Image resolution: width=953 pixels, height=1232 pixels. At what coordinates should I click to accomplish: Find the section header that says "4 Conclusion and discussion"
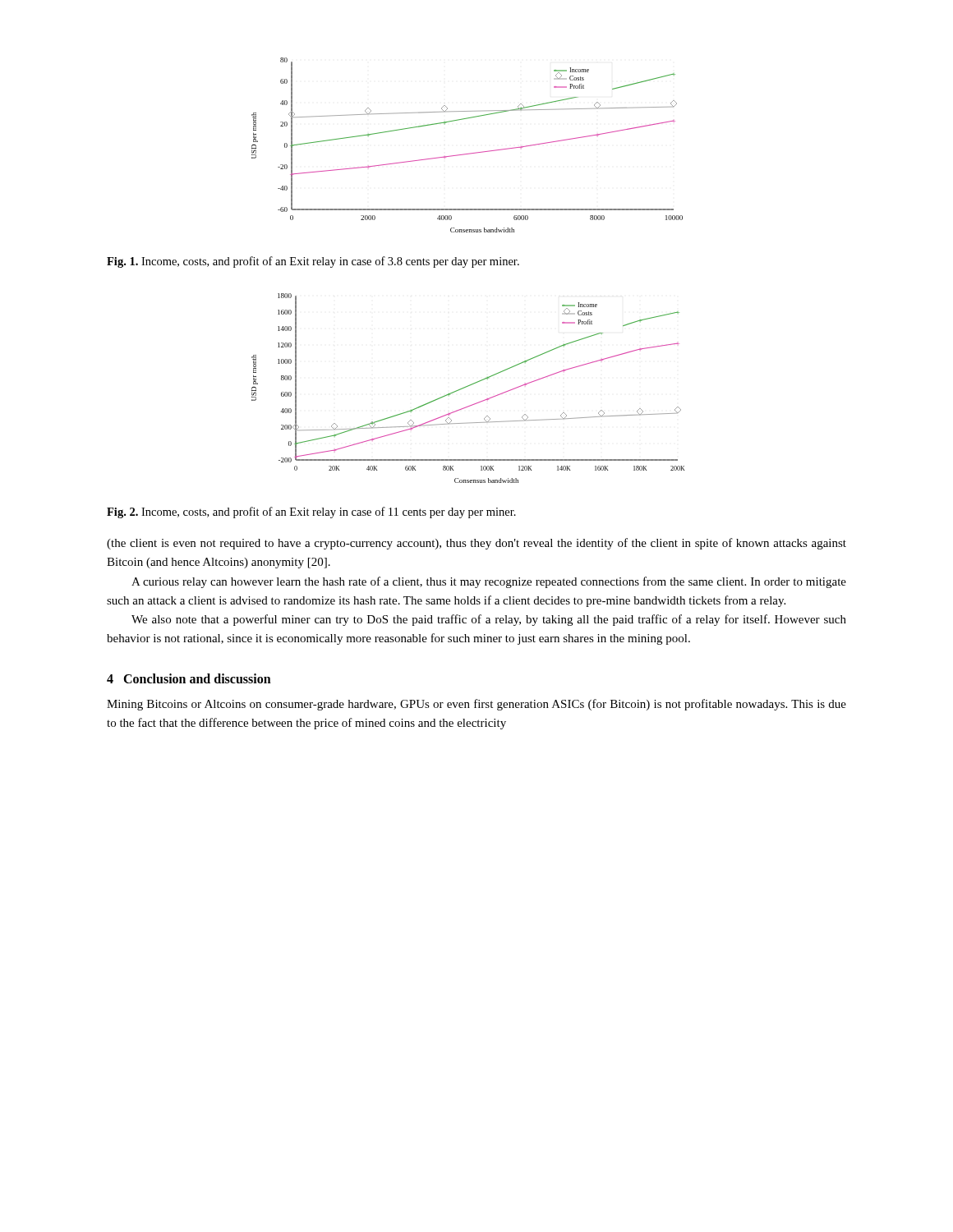tap(189, 678)
